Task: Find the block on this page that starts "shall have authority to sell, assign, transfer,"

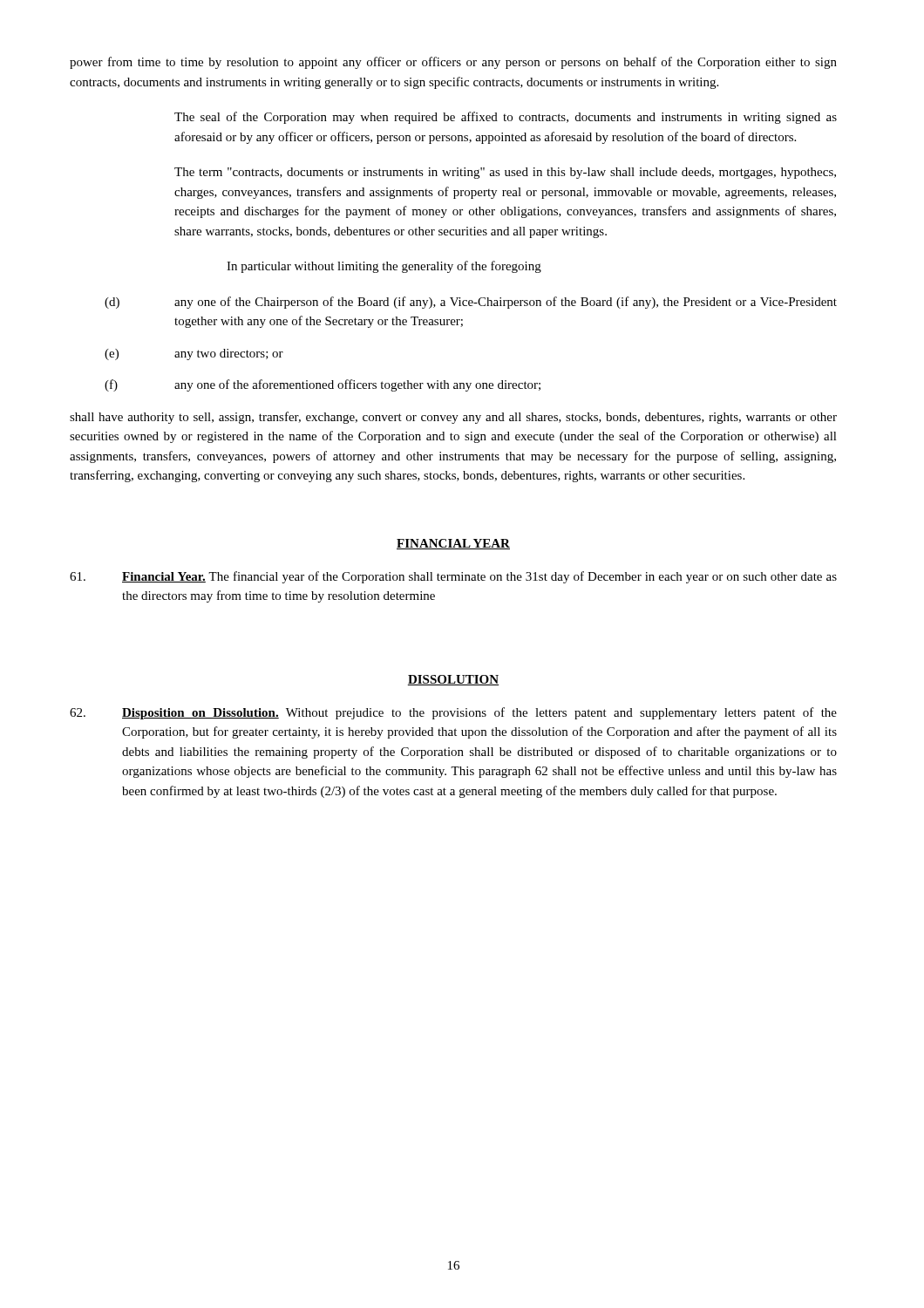Action: pyautogui.click(x=453, y=446)
